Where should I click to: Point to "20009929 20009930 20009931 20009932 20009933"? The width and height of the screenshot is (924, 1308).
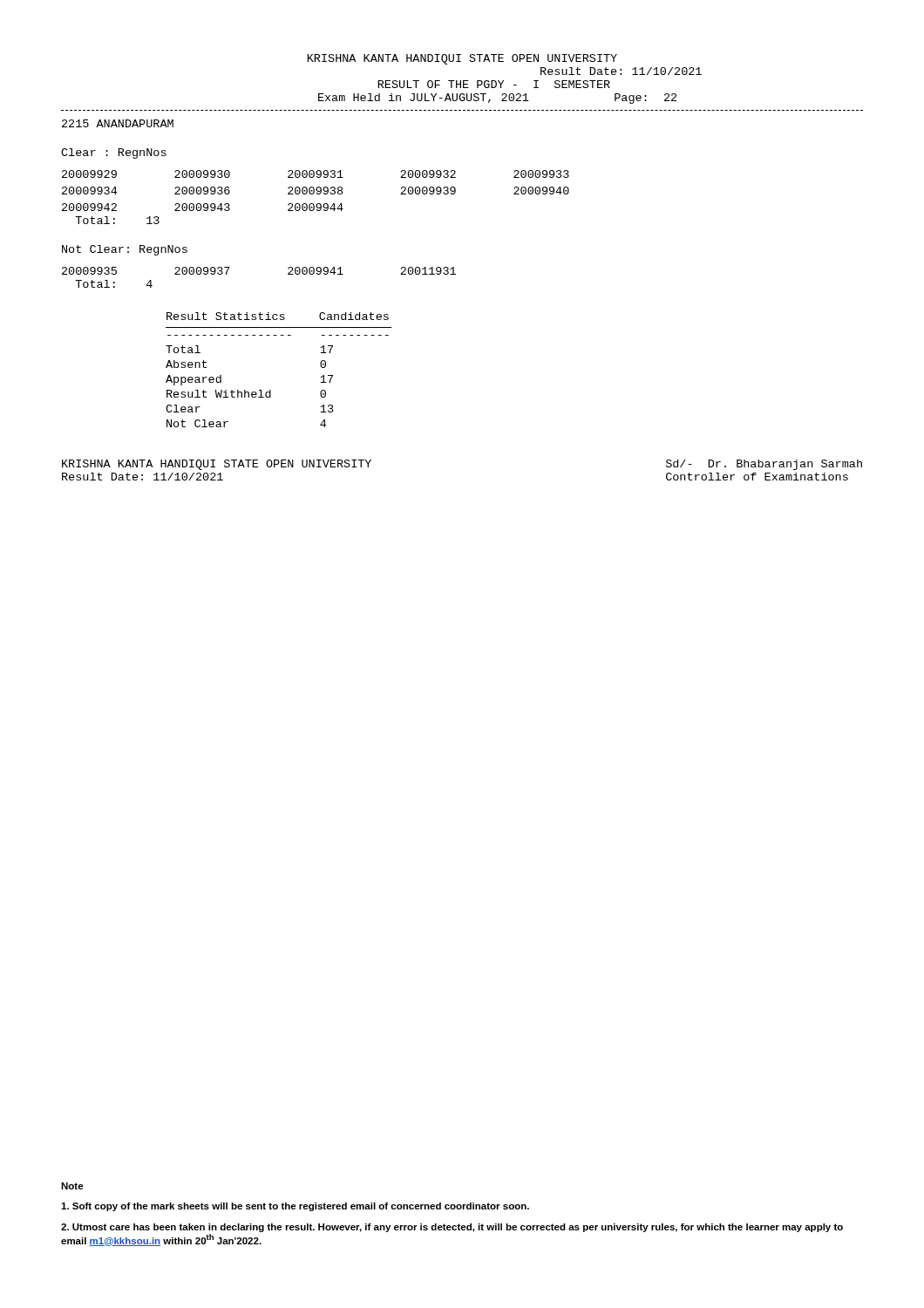point(315,175)
